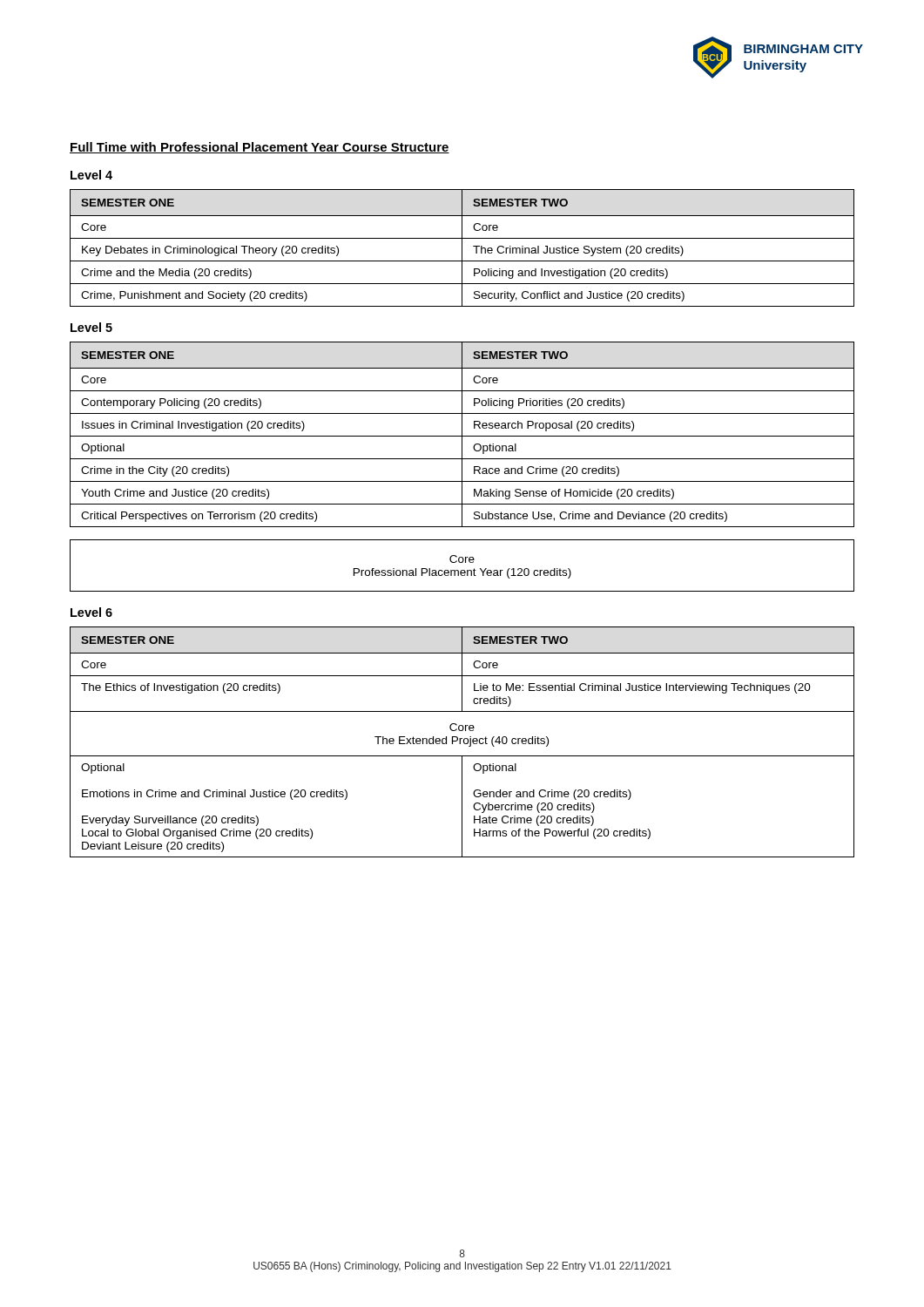Point to the text block starting "Level 6"
Image resolution: width=924 pixels, height=1307 pixels.
click(91, 613)
